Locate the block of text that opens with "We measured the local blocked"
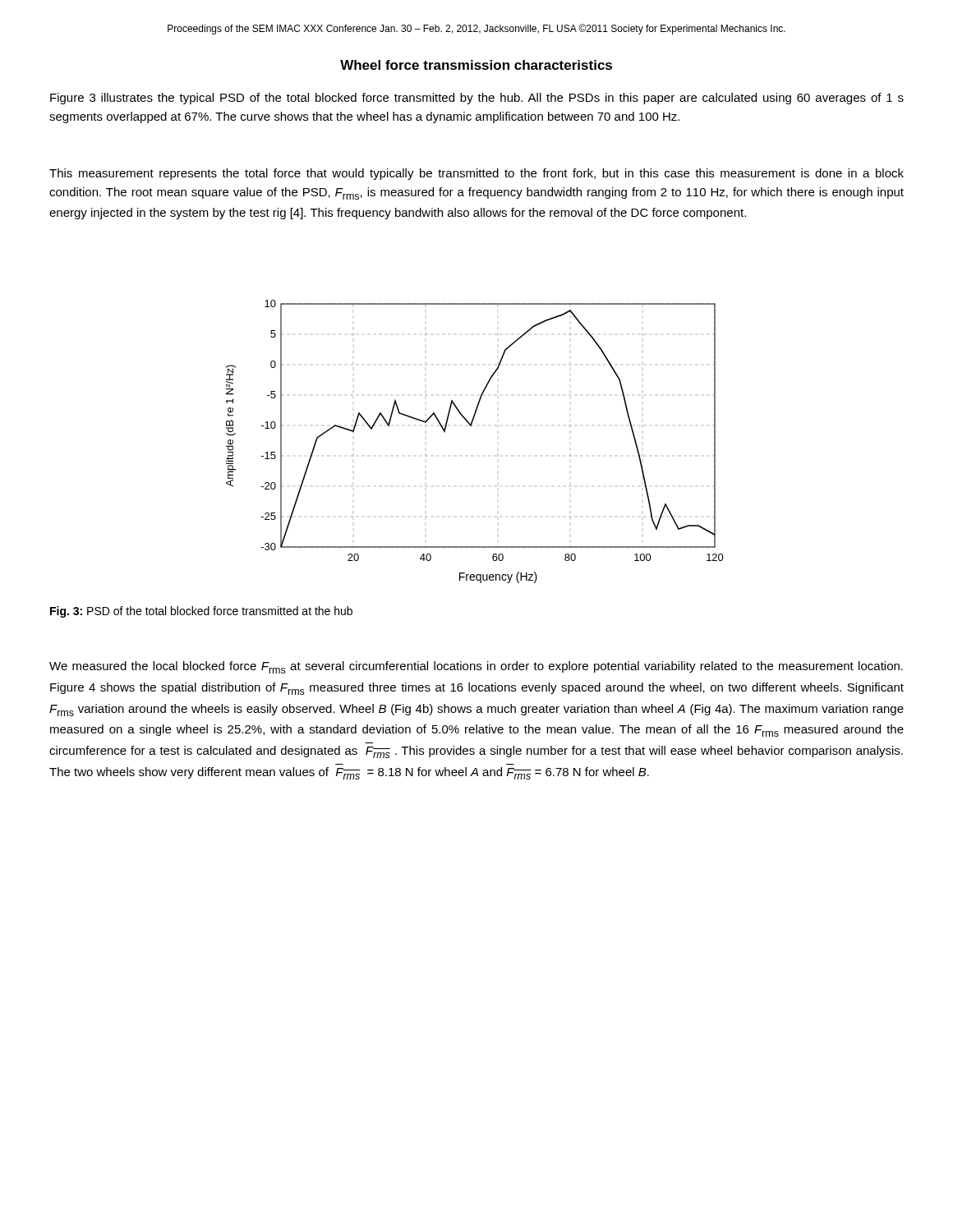 click(x=476, y=720)
